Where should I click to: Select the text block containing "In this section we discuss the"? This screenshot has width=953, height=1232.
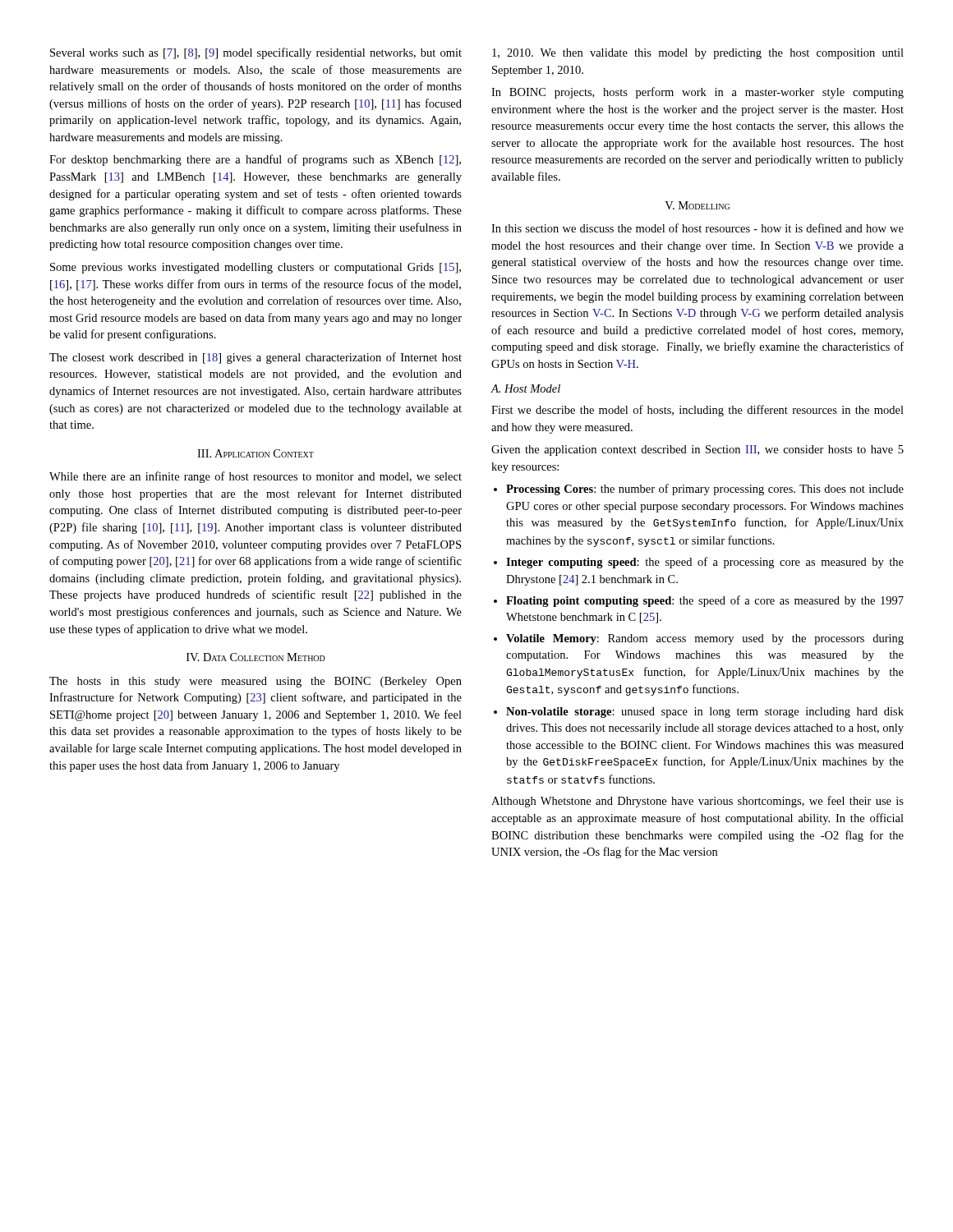click(x=698, y=296)
